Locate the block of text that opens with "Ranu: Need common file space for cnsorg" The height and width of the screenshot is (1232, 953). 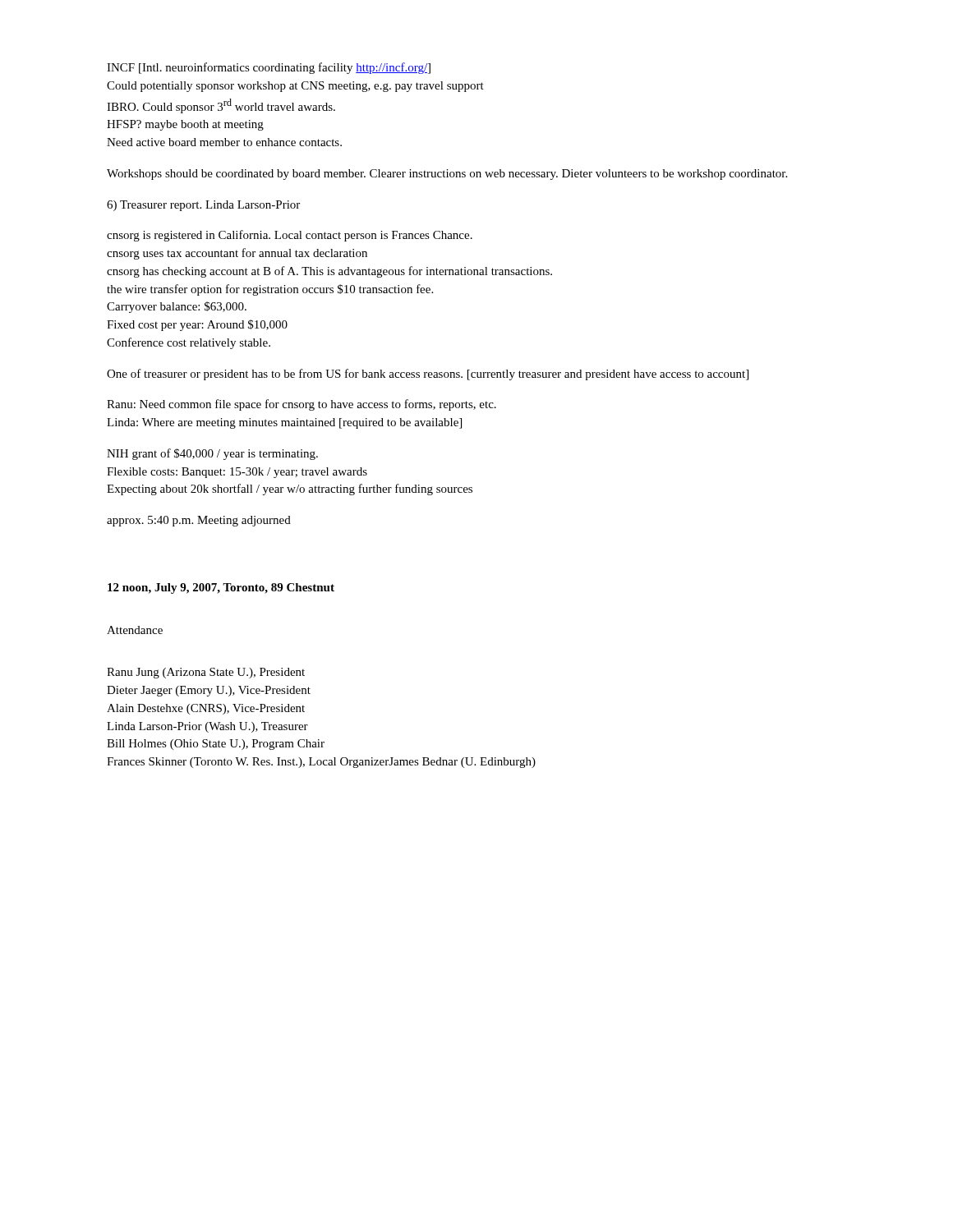(x=476, y=414)
